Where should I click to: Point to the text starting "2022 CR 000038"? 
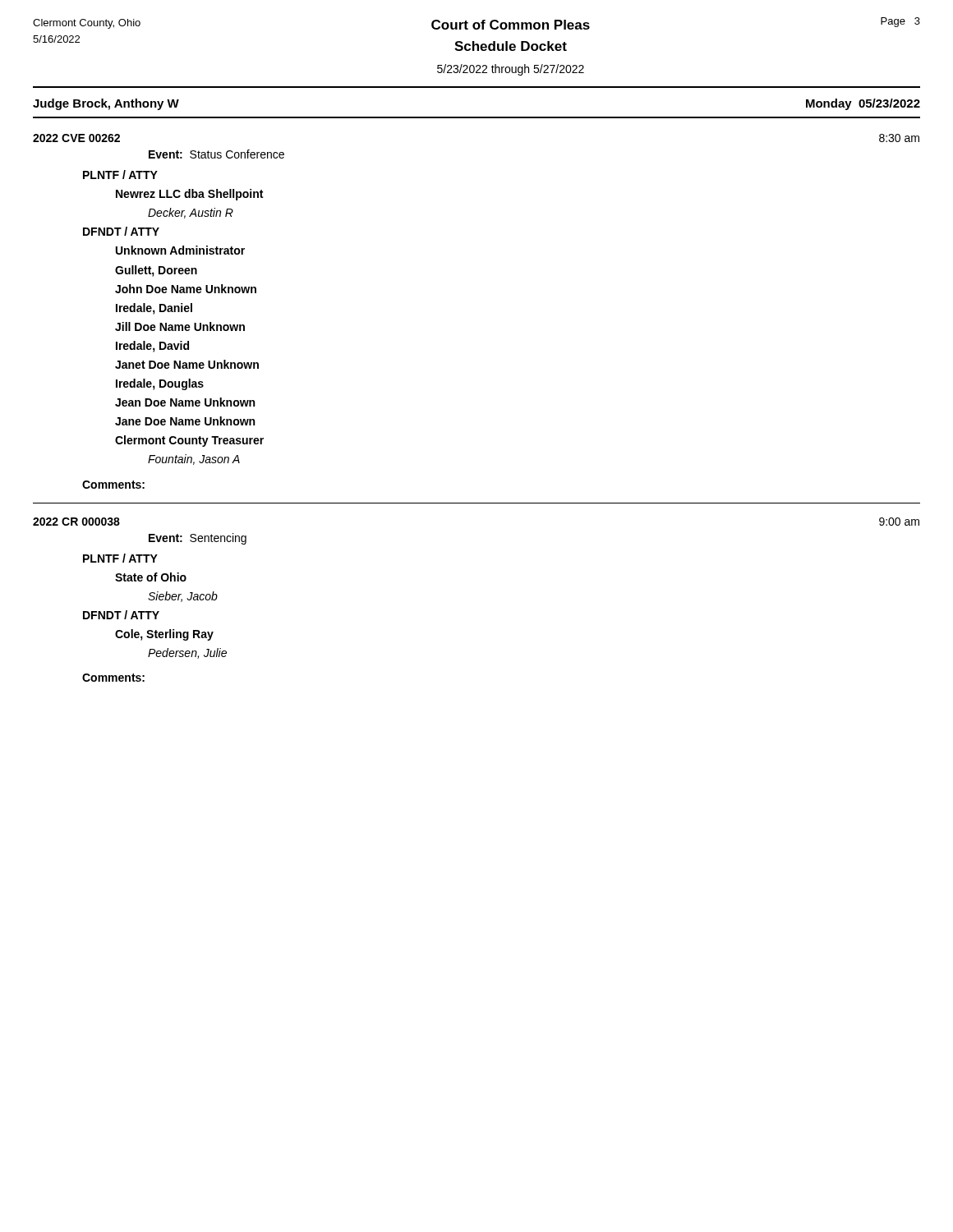tap(74, 521)
